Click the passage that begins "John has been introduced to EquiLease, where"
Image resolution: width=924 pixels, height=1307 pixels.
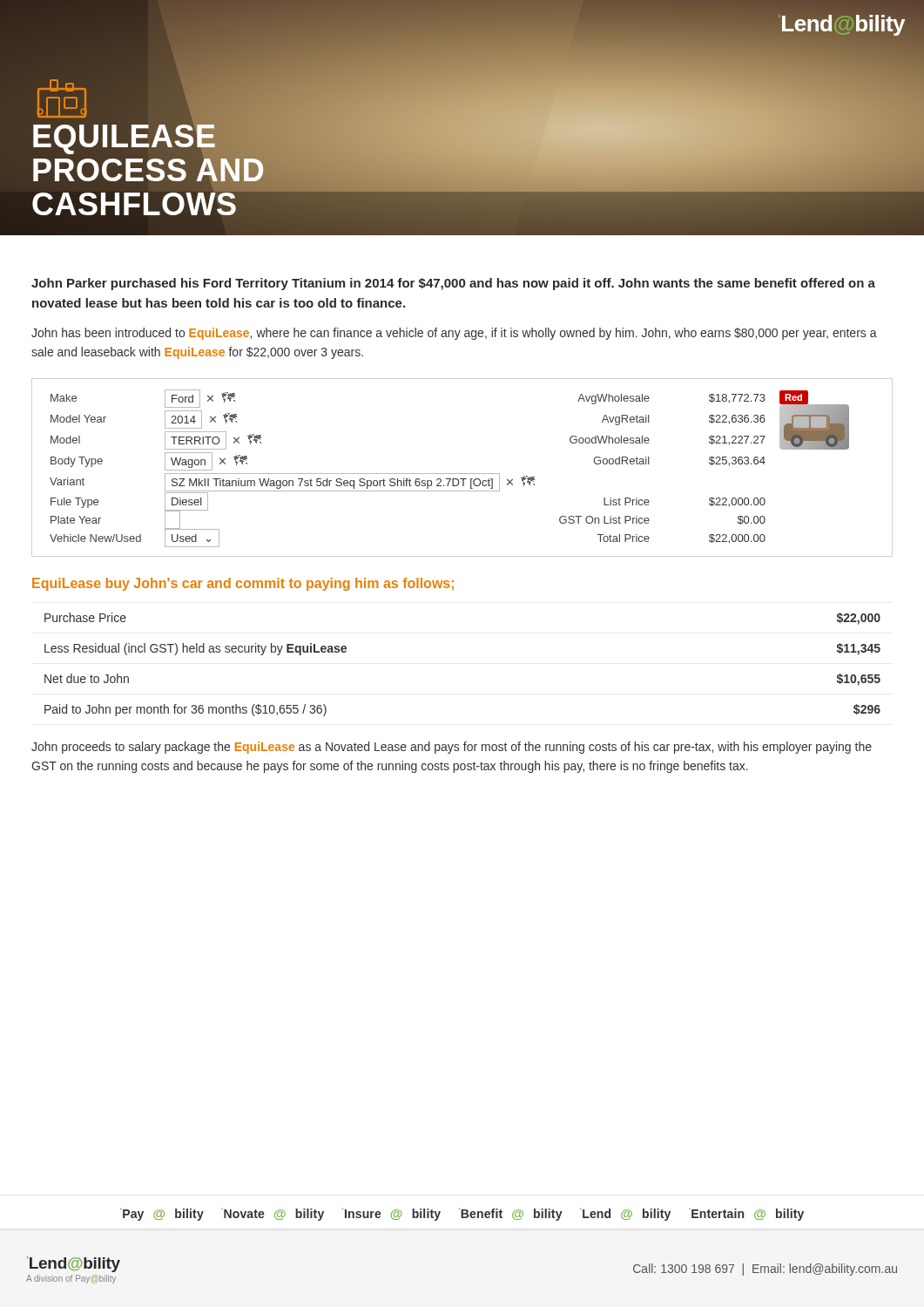(454, 343)
